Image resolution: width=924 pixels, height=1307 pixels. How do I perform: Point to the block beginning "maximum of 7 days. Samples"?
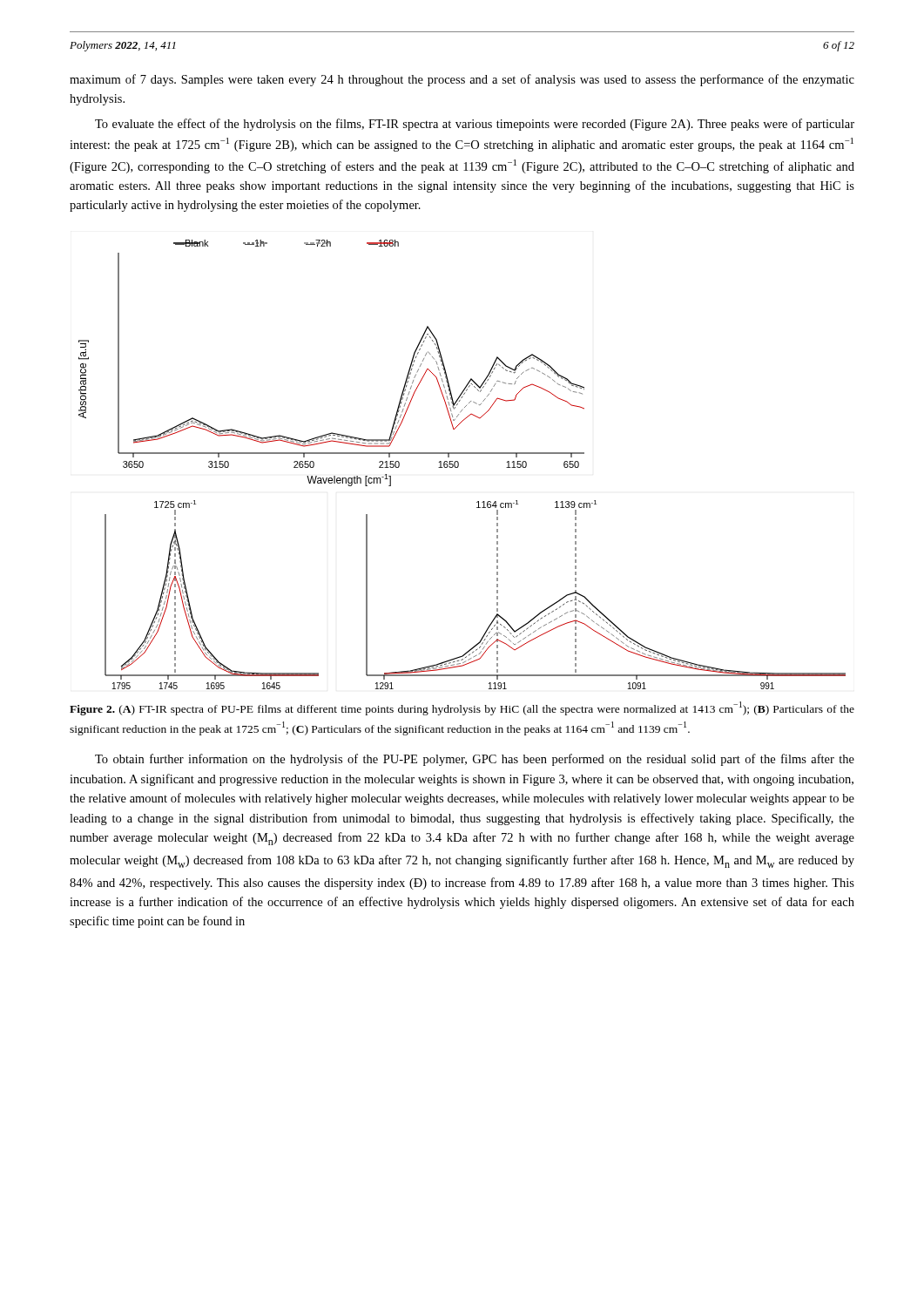pyautogui.click(x=462, y=89)
